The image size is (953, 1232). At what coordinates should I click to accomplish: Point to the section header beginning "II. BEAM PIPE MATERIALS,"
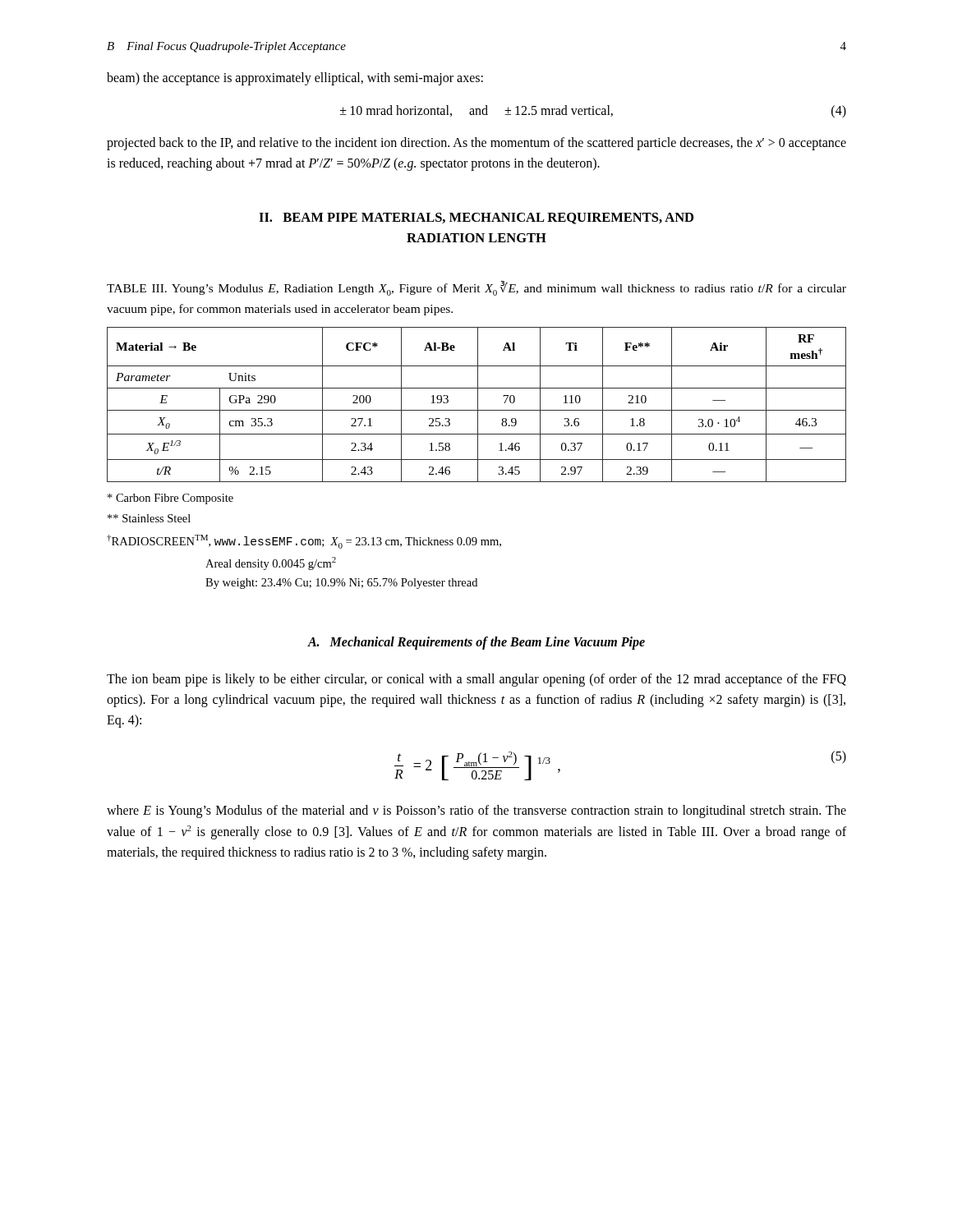(476, 228)
